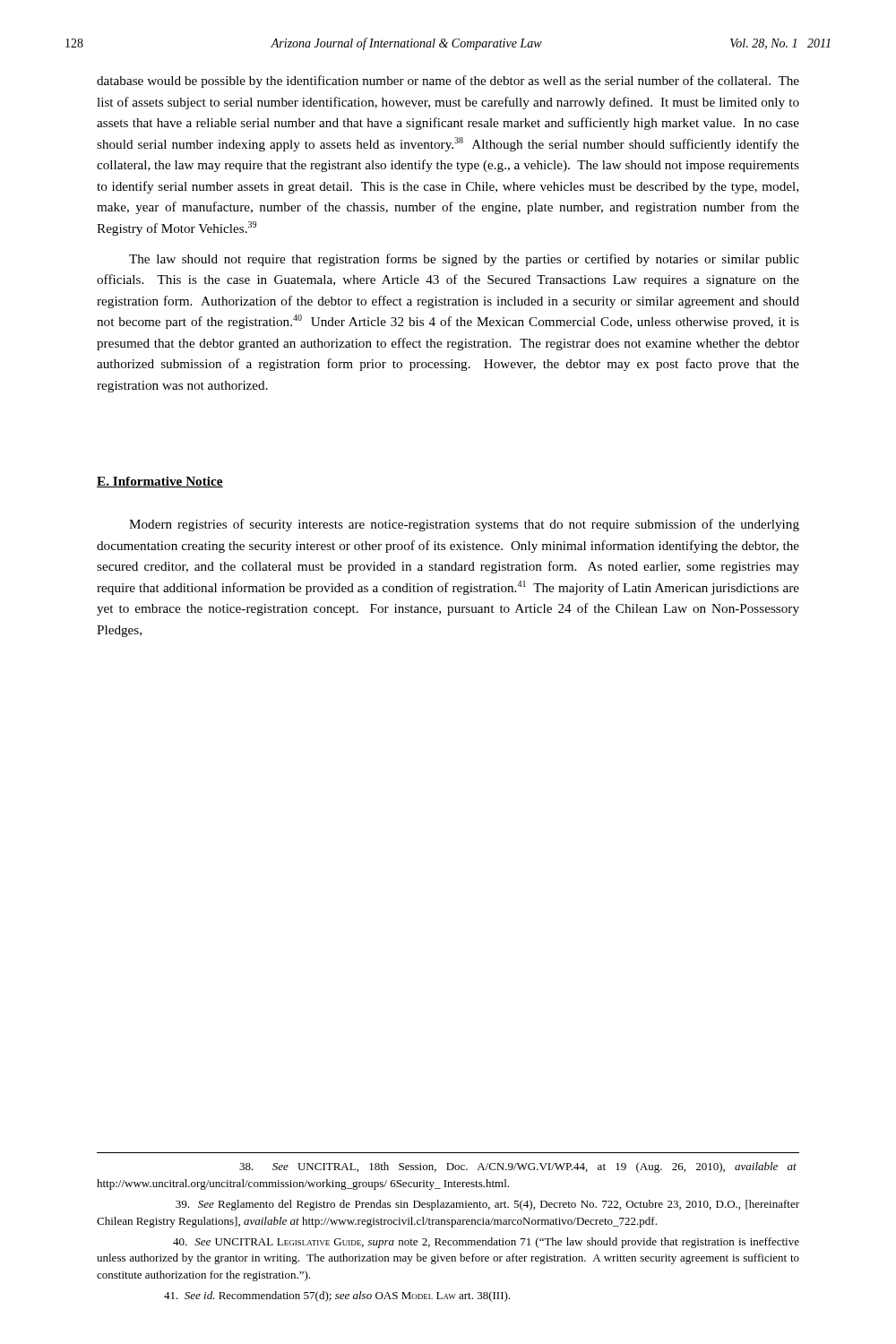Point to the text block starting "The law should not"
Screen dimensions: 1344x896
(448, 321)
